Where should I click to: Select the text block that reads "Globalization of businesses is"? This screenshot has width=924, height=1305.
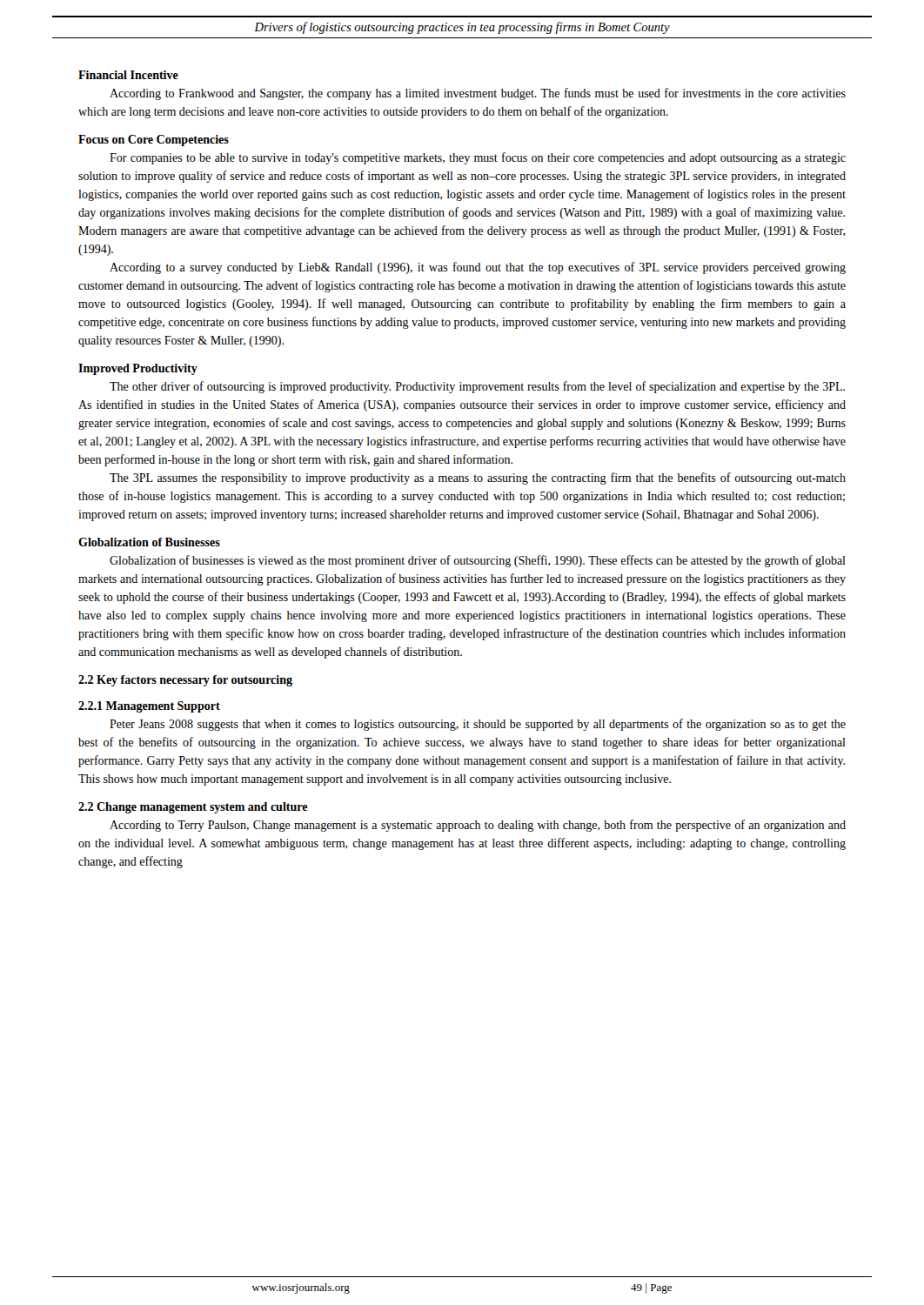(x=462, y=606)
